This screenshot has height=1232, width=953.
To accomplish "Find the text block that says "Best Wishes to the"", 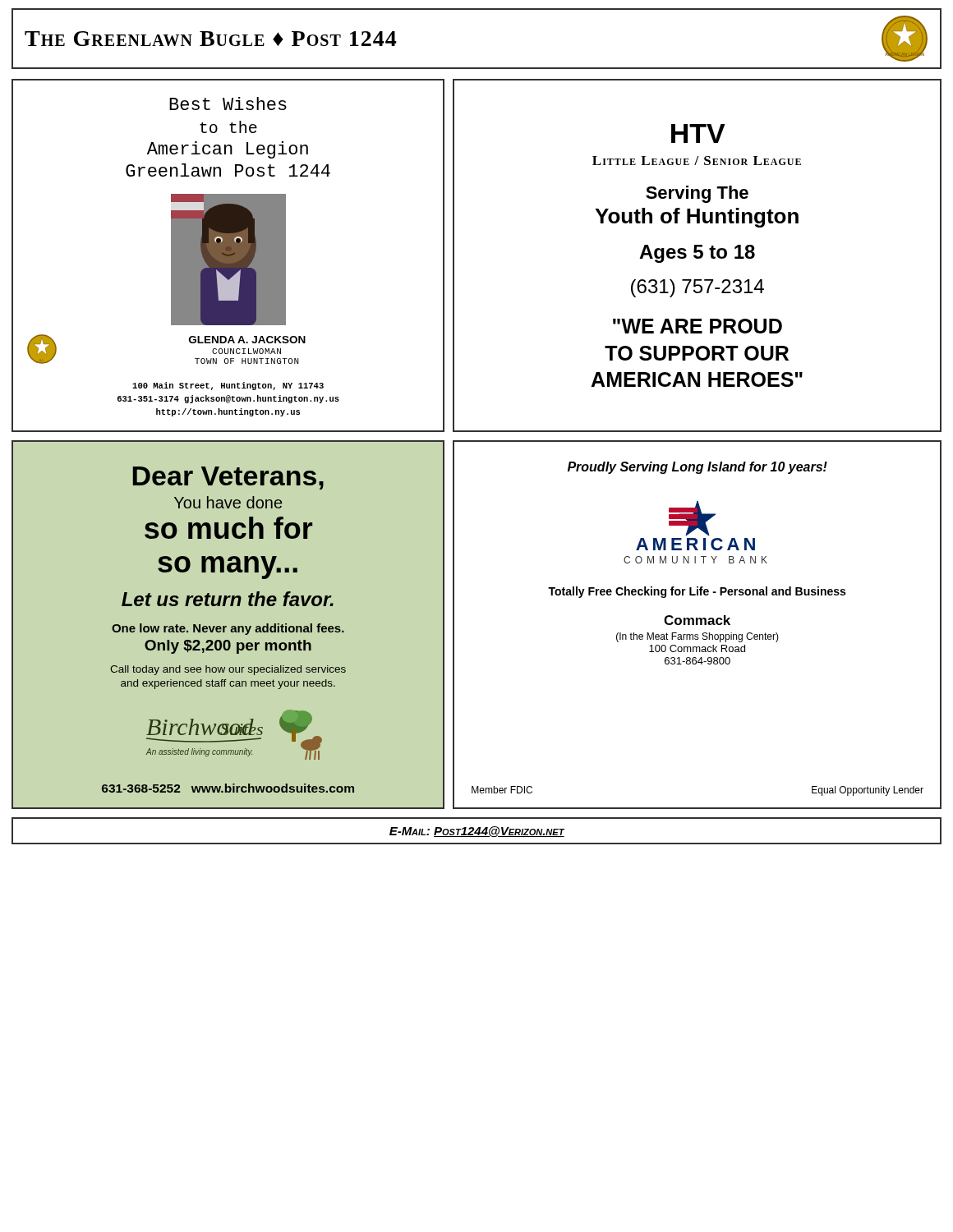I will point(228,257).
